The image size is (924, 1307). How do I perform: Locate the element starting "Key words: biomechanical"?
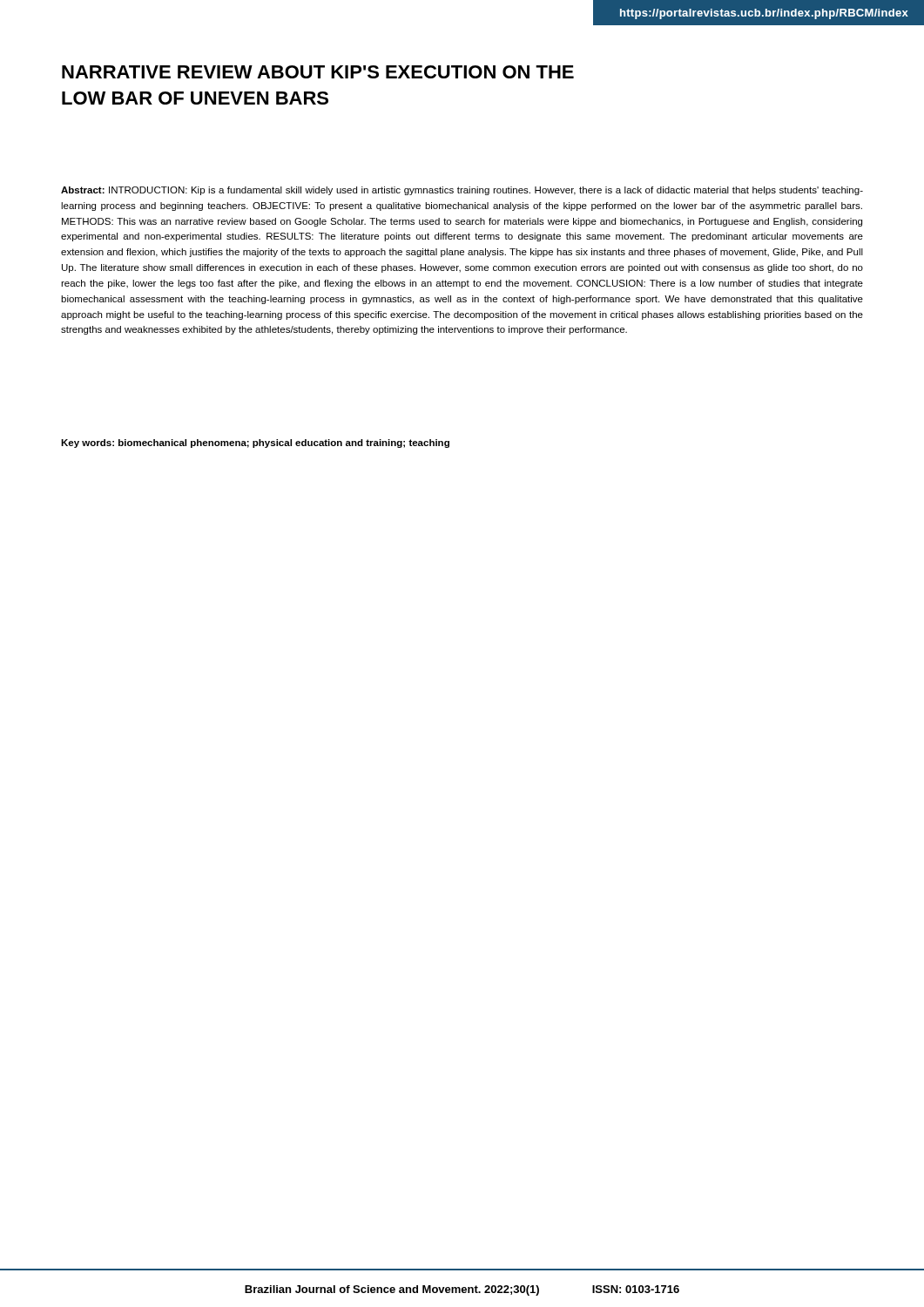(x=255, y=444)
